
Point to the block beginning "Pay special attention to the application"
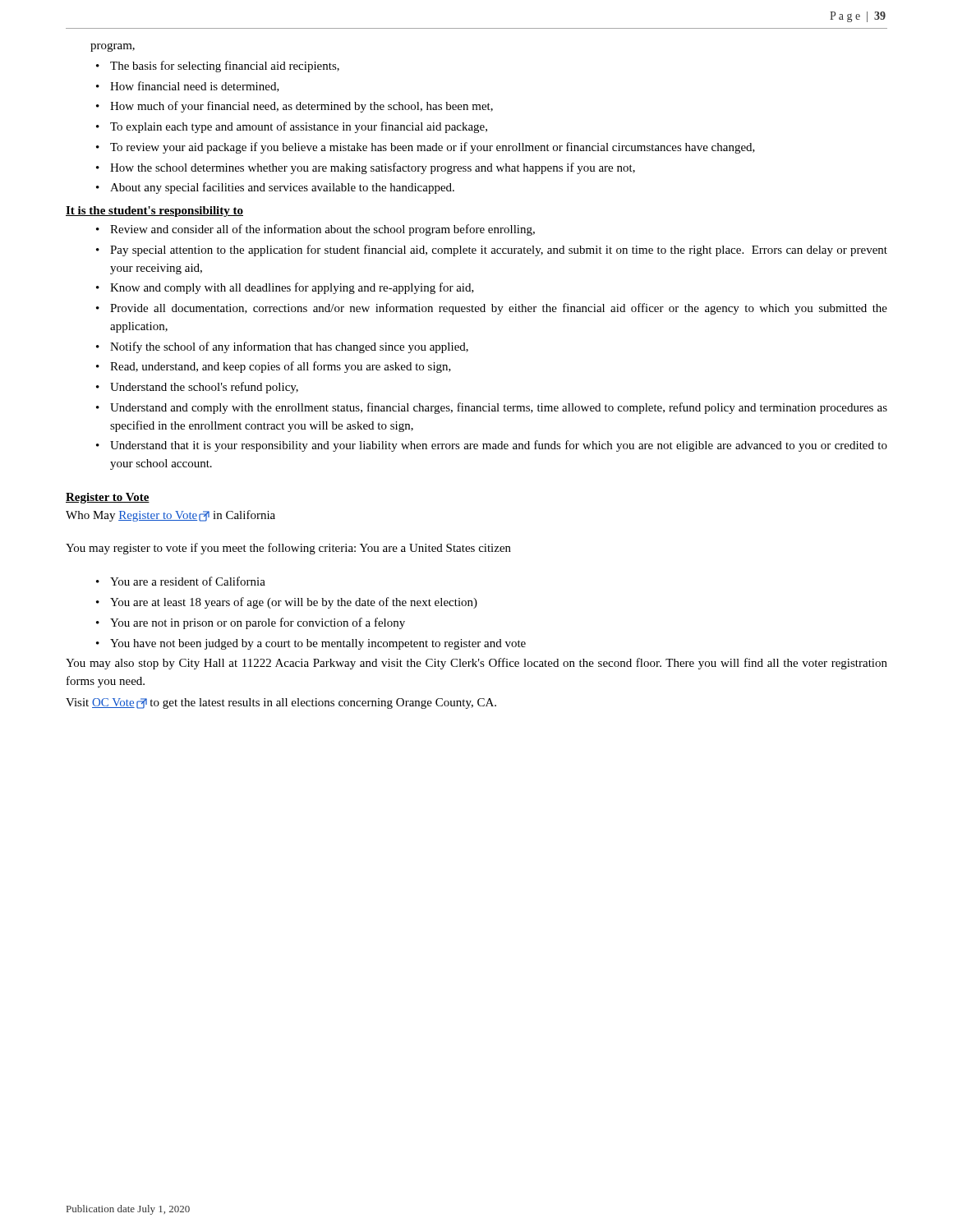click(x=499, y=258)
